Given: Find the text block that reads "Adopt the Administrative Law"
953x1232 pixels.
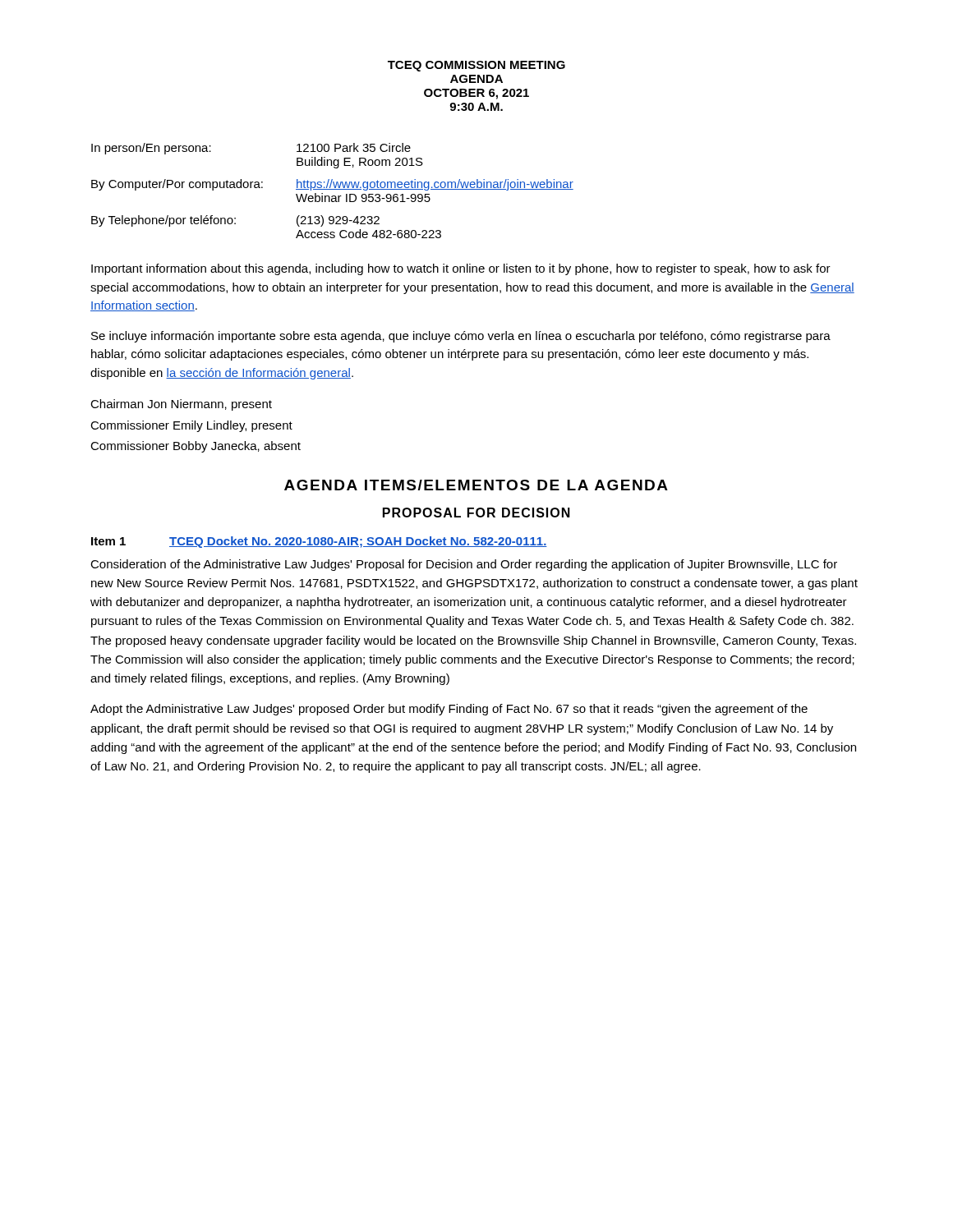Looking at the screenshot, I should tap(474, 737).
